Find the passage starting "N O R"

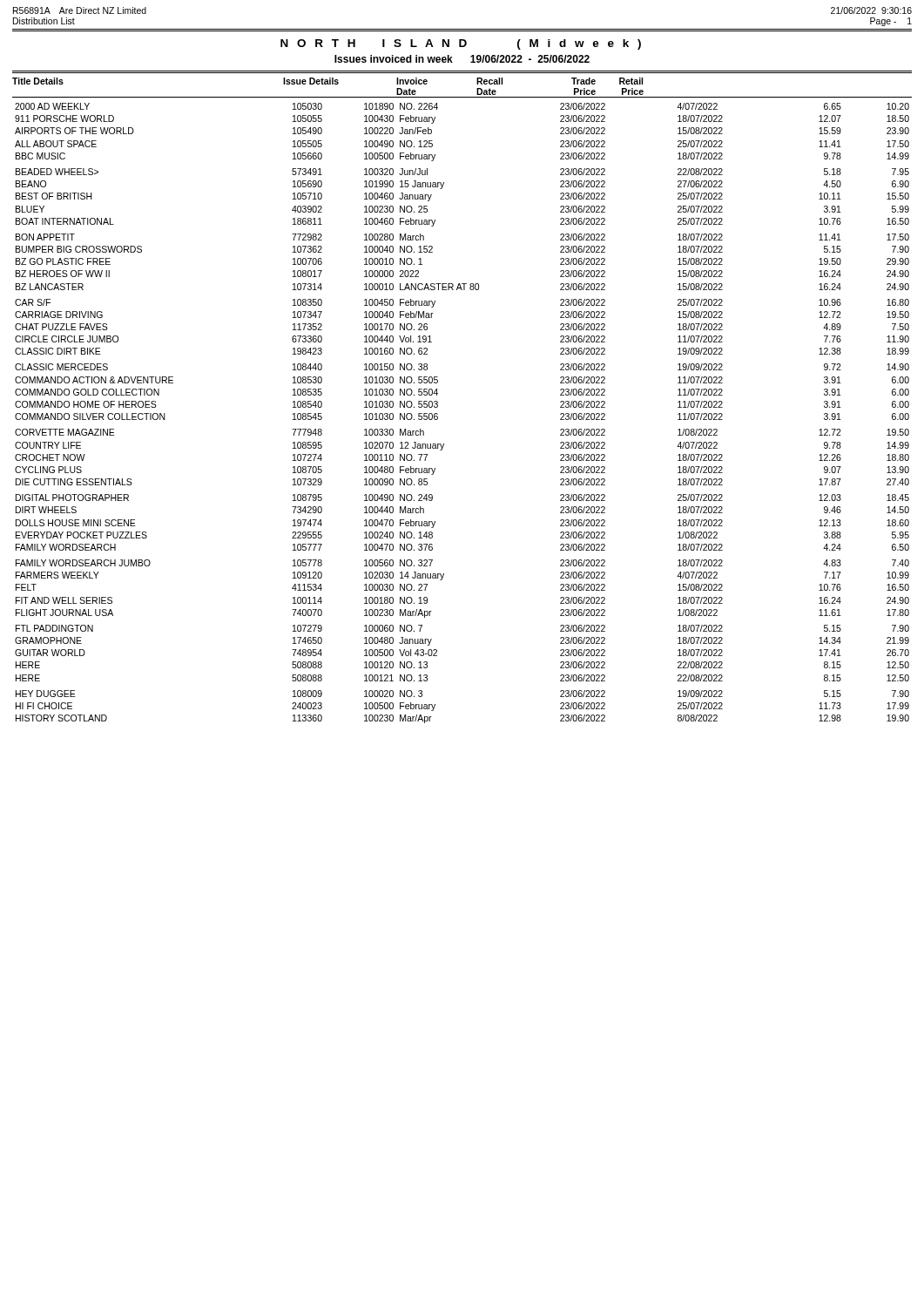click(462, 43)
